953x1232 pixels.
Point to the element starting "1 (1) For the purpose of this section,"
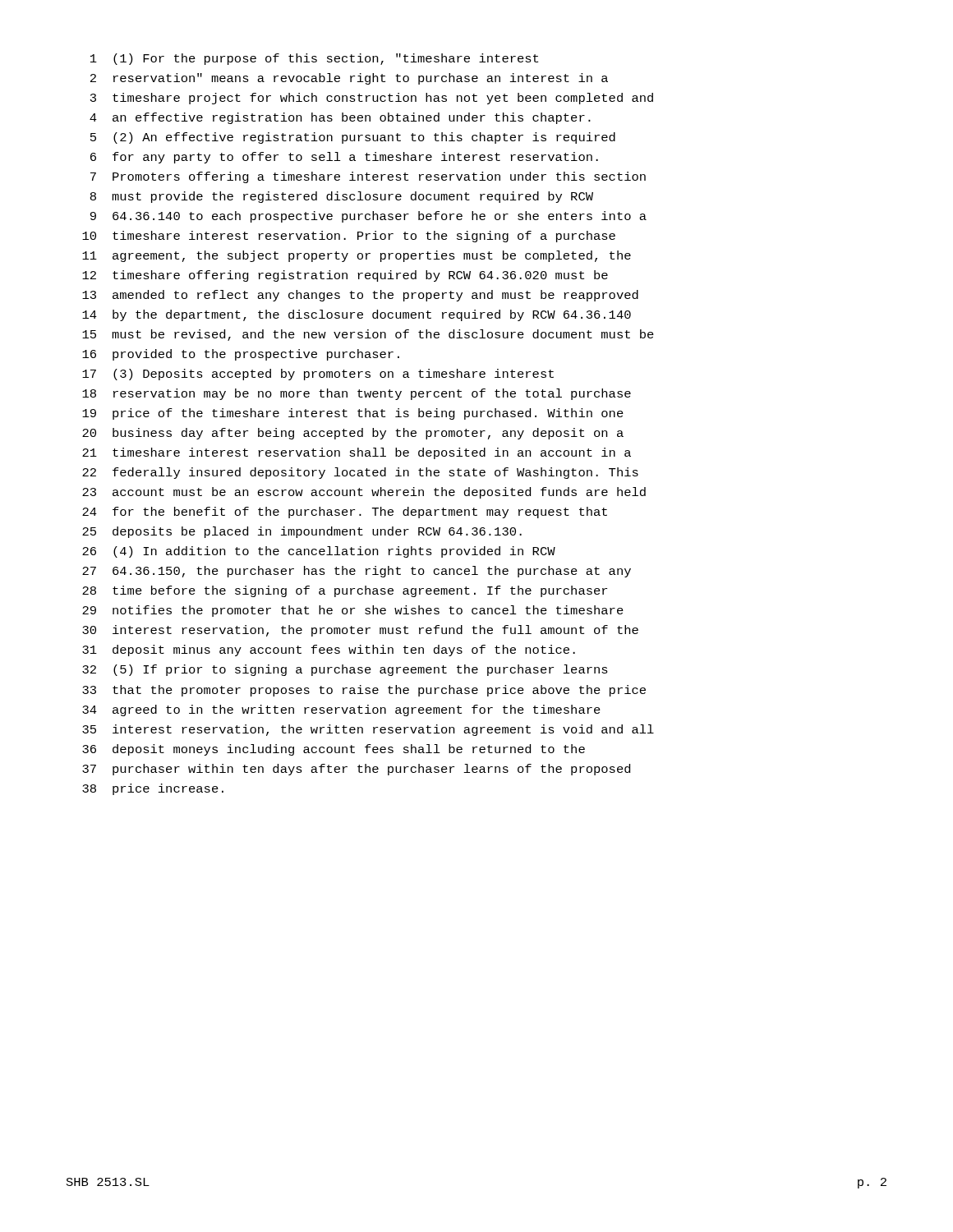pyautogui.click(x=476, y=89)
